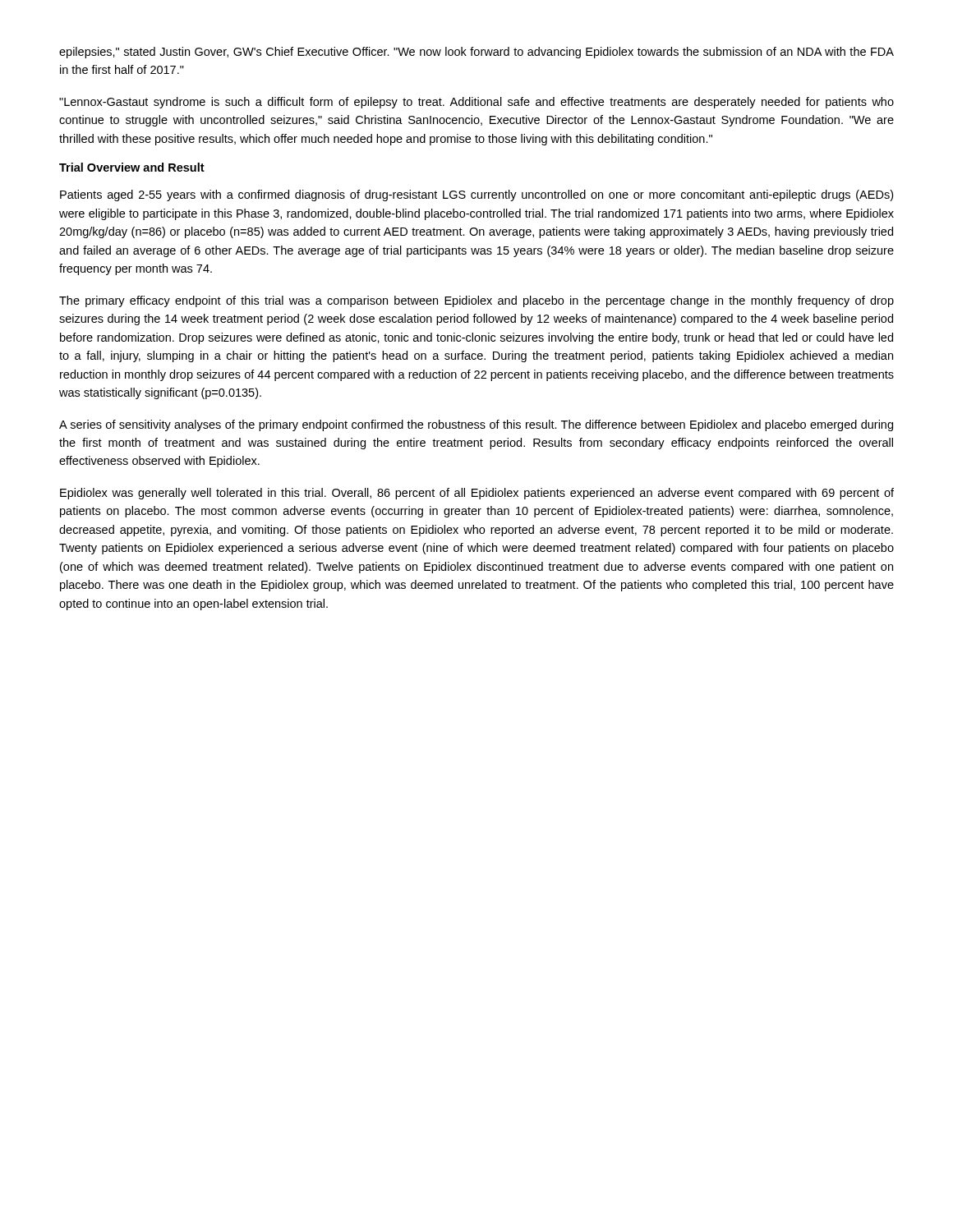The height and width of the screenshot is (1232, 953).
Task: Find the block on this page that starts "A series of sensitivity analyses"
Action: [476, 443]
